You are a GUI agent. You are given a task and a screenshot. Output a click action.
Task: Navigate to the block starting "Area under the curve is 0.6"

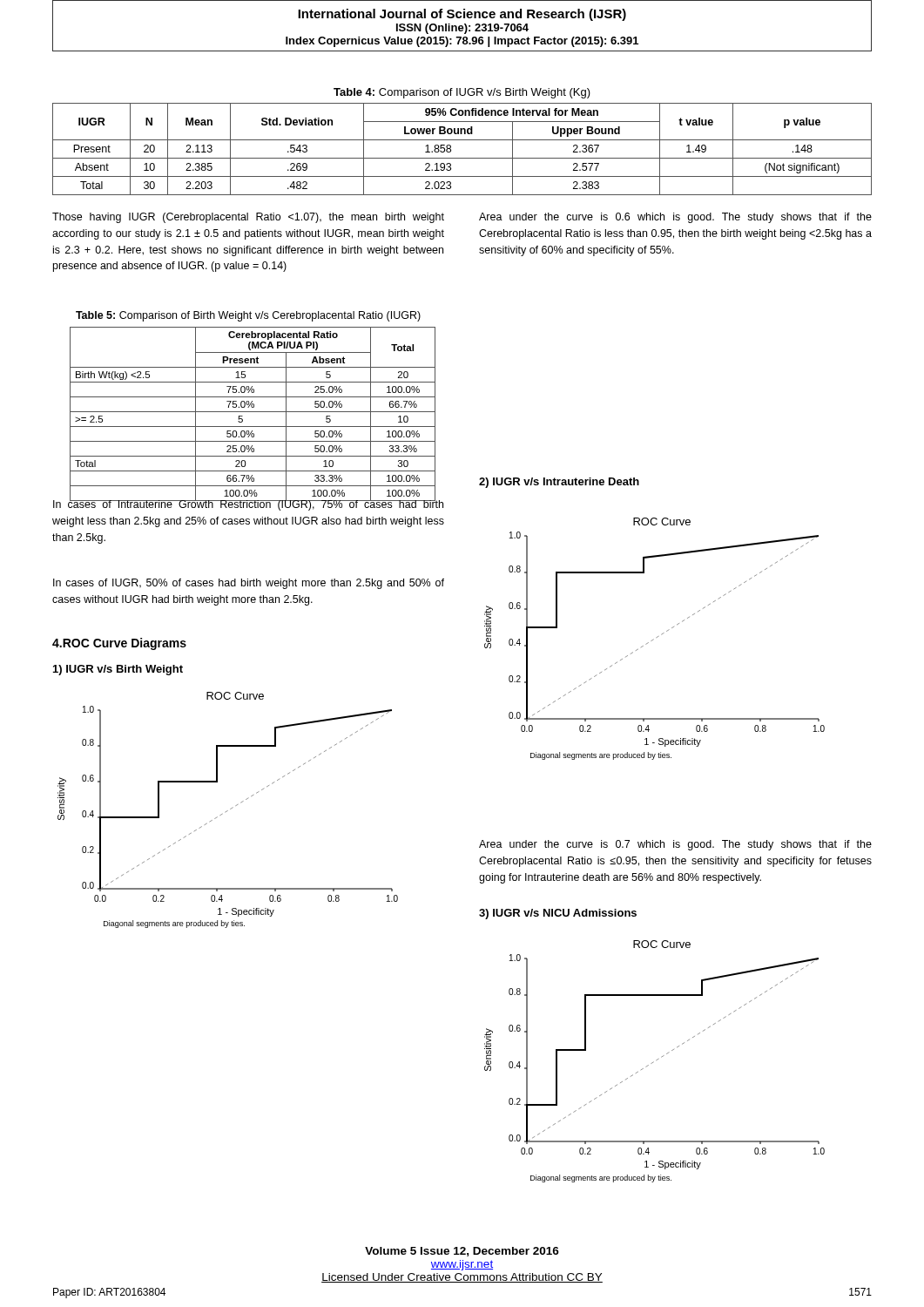tap(675, 233)
